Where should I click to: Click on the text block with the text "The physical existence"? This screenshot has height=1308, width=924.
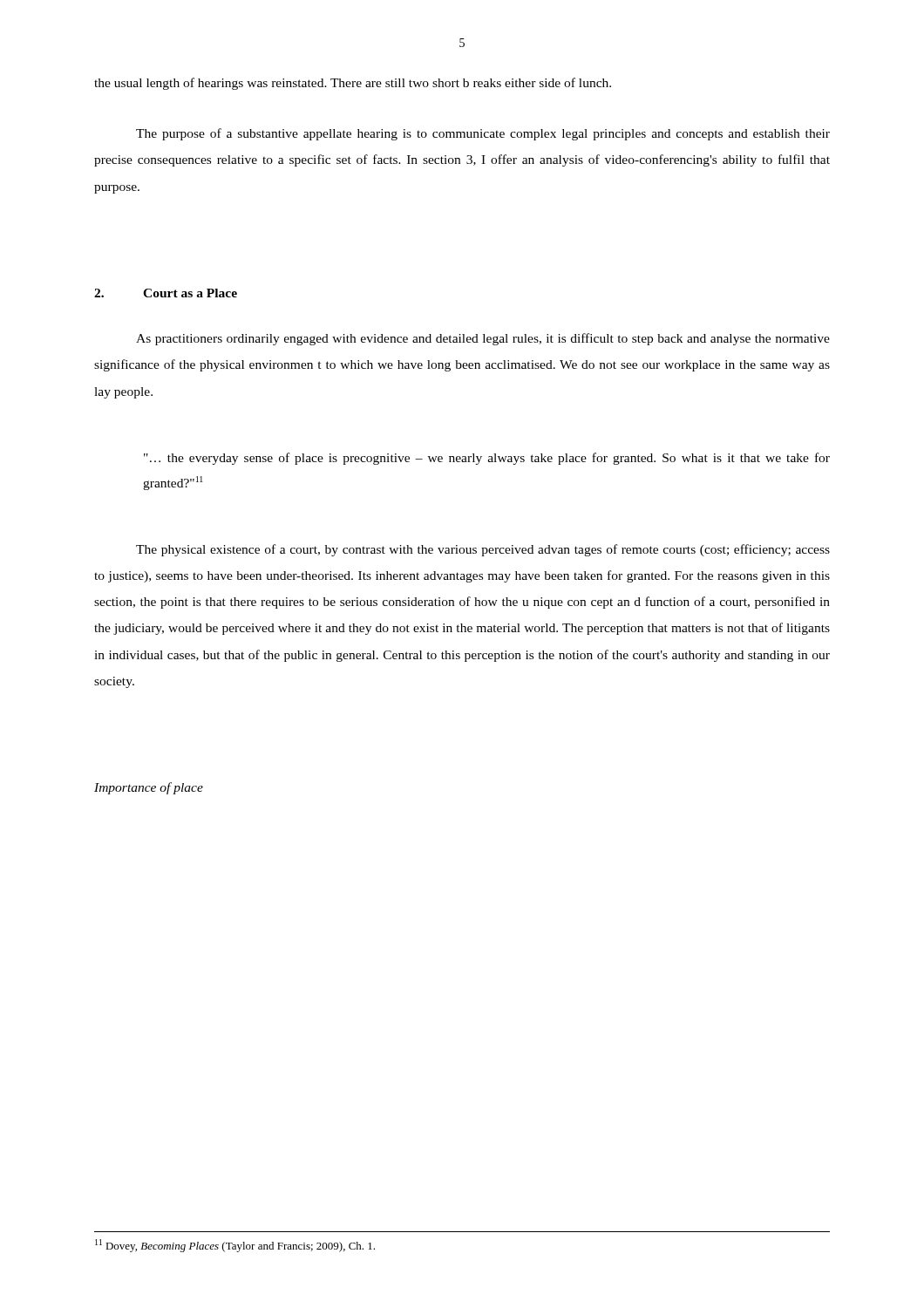point(462,614)
